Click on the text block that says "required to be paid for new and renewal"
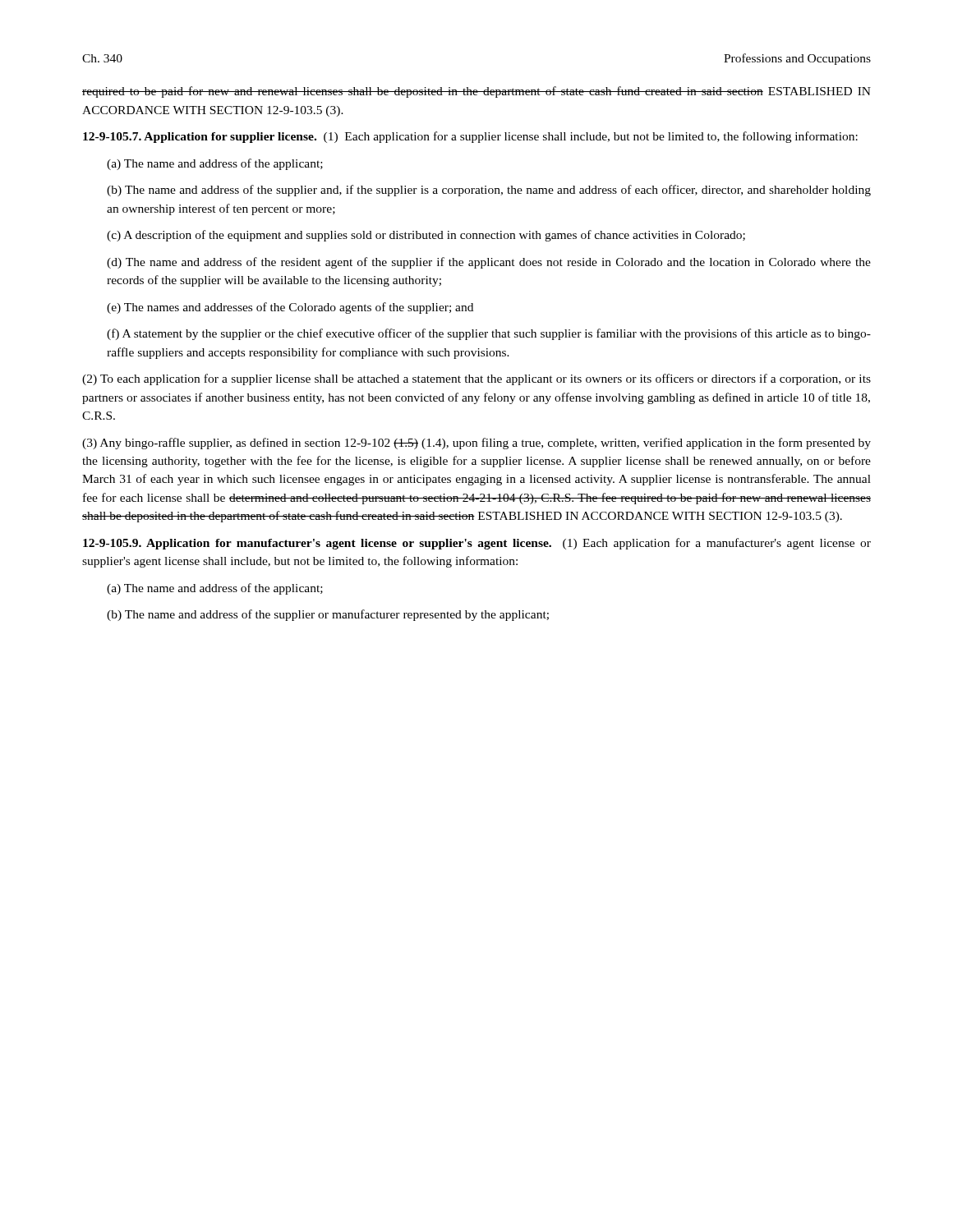 tap(476, 100)
